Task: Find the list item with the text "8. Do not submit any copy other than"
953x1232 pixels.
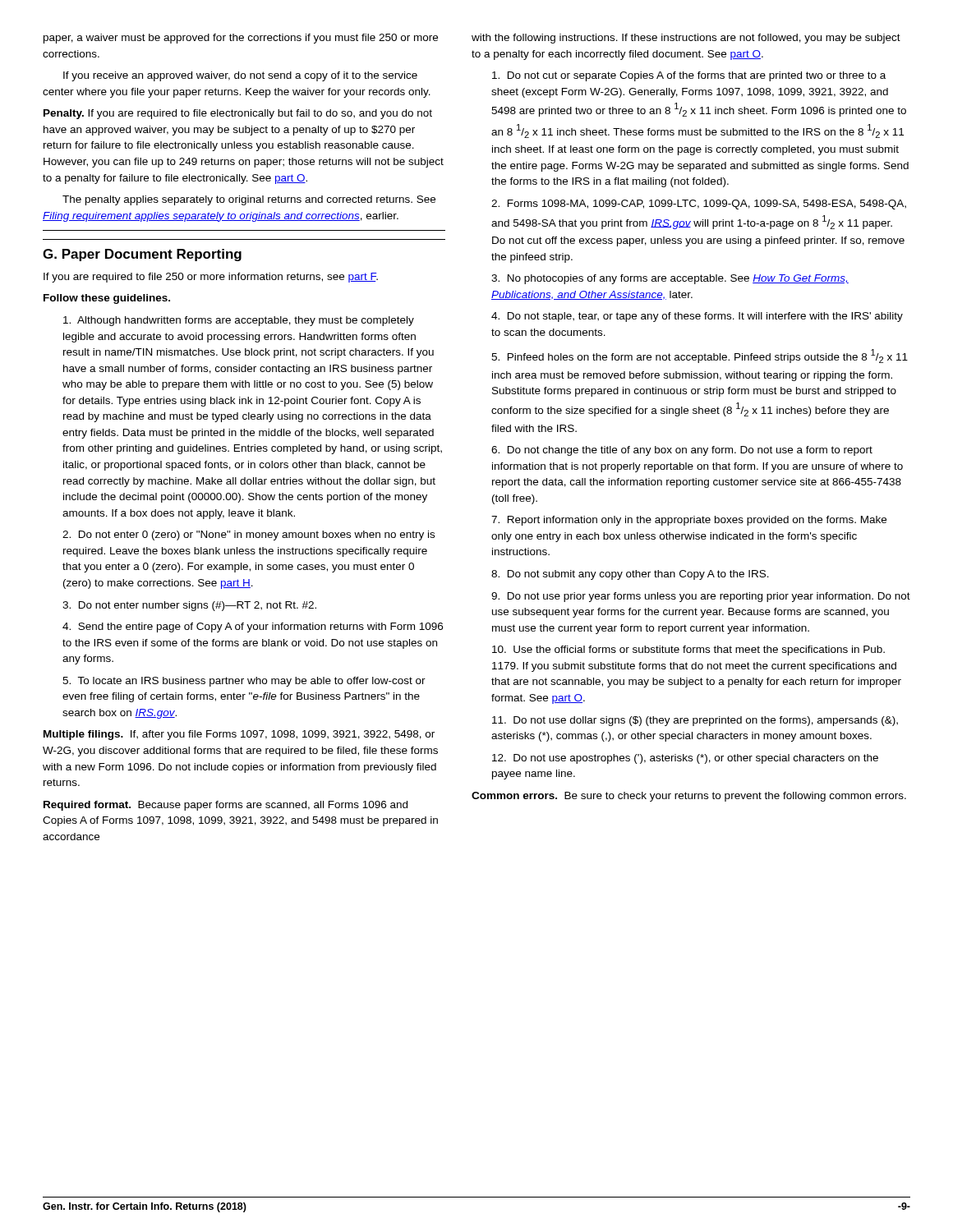Action: pyautogui.click(x=691, y=574)
